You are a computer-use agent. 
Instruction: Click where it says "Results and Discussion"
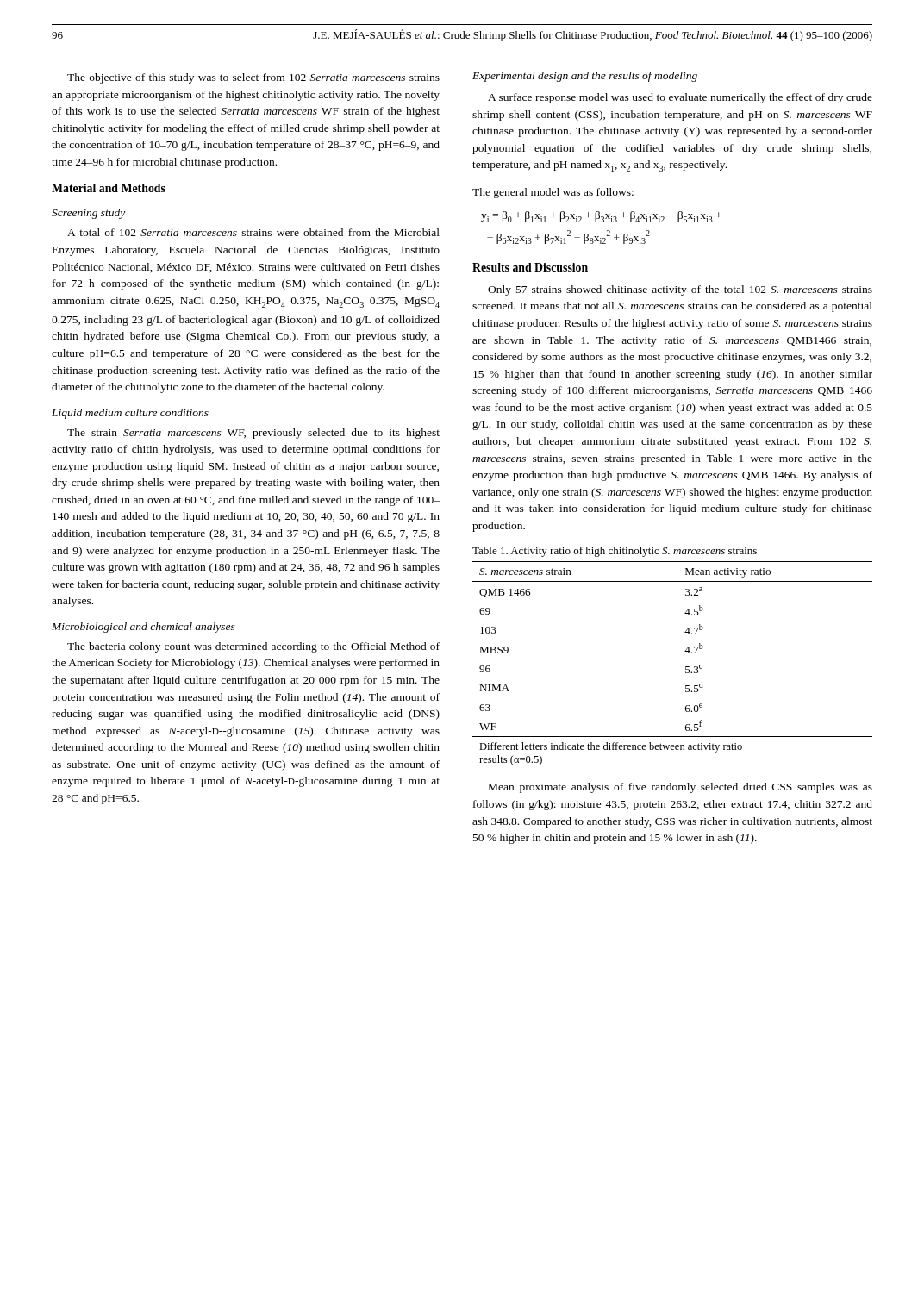coord(530,268)
